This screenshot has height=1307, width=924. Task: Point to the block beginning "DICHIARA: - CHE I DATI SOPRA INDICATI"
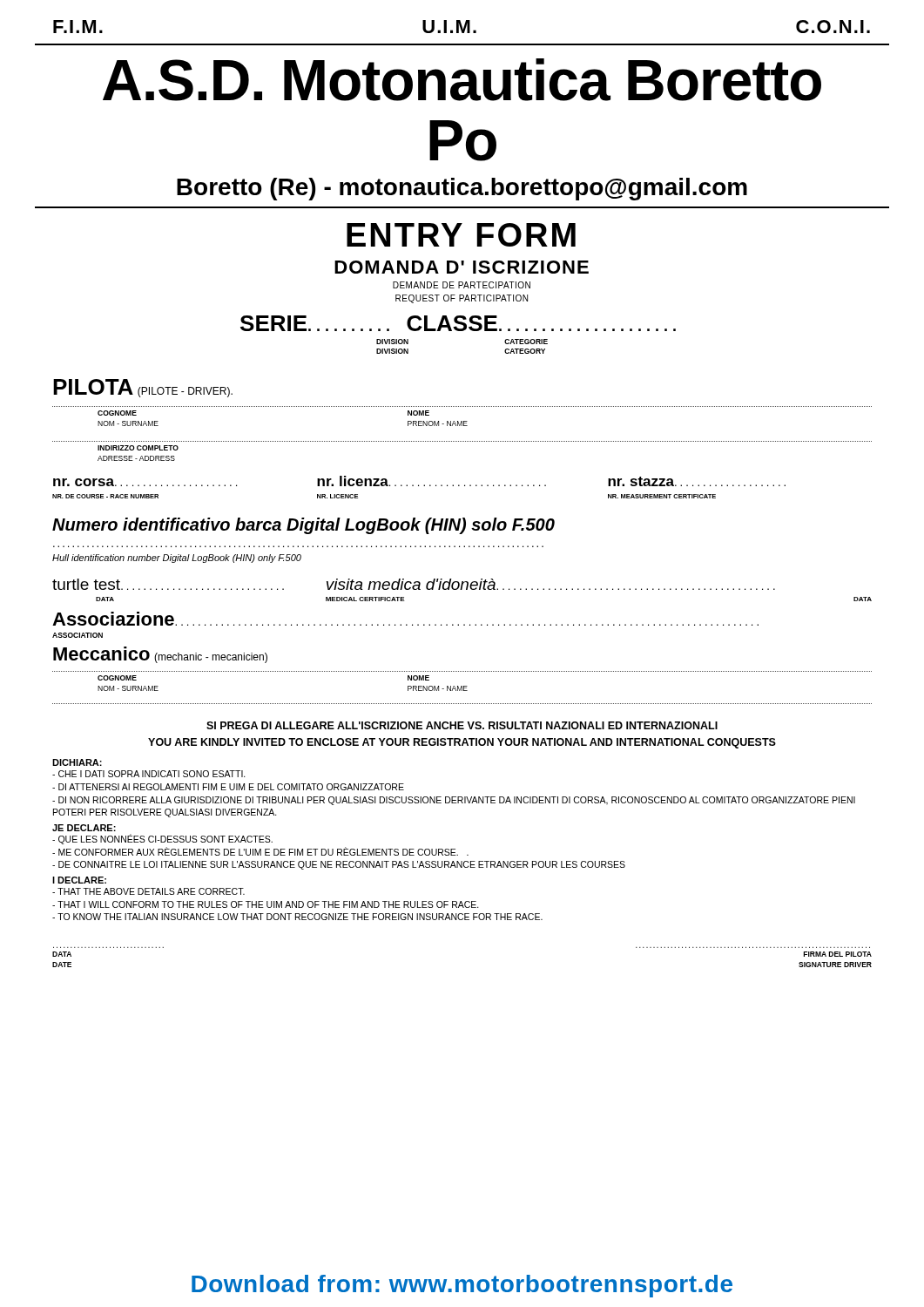pyautogui.click(x=462, y=841)
